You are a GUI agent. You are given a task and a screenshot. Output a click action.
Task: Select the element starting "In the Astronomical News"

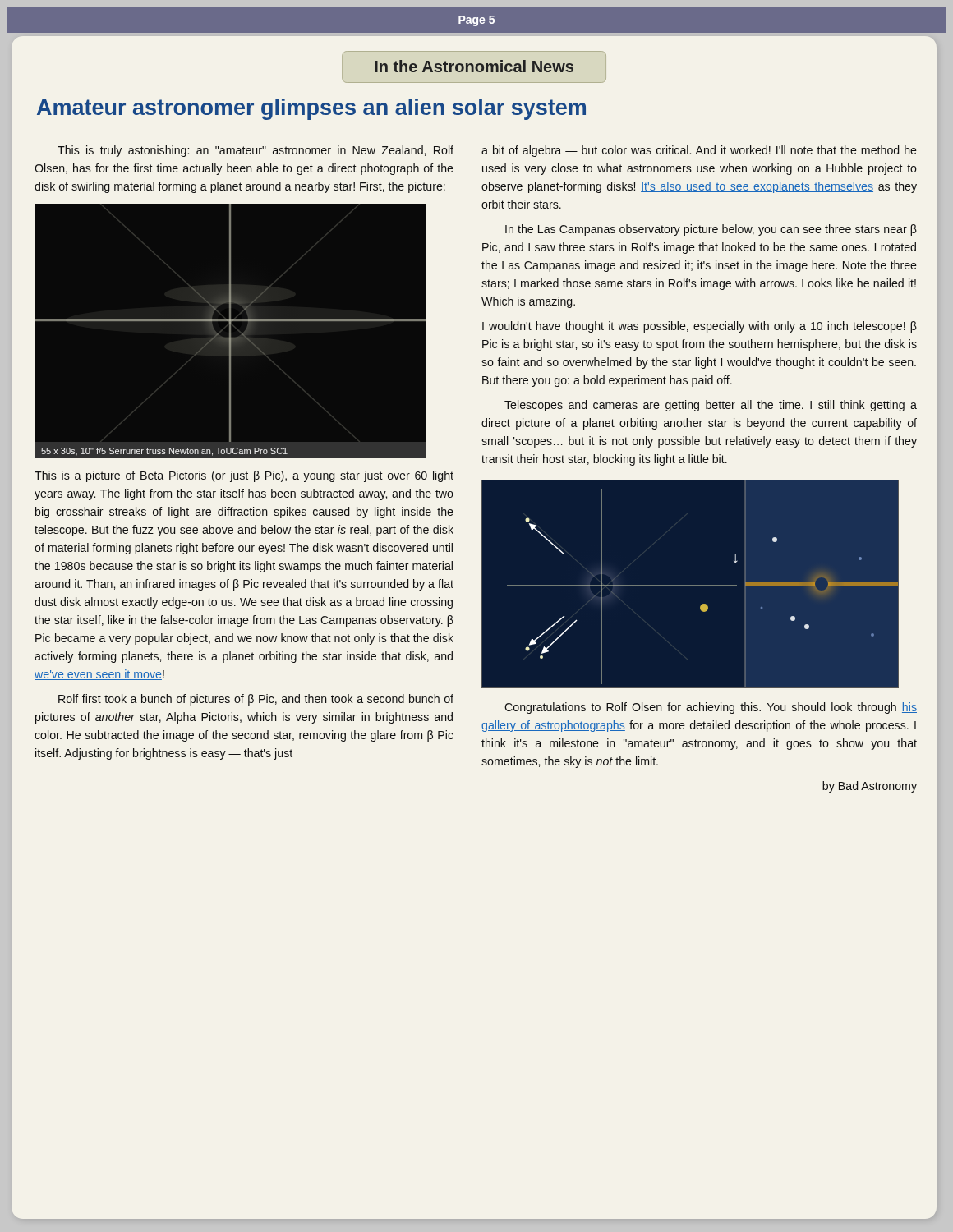(x=474, y=67)
